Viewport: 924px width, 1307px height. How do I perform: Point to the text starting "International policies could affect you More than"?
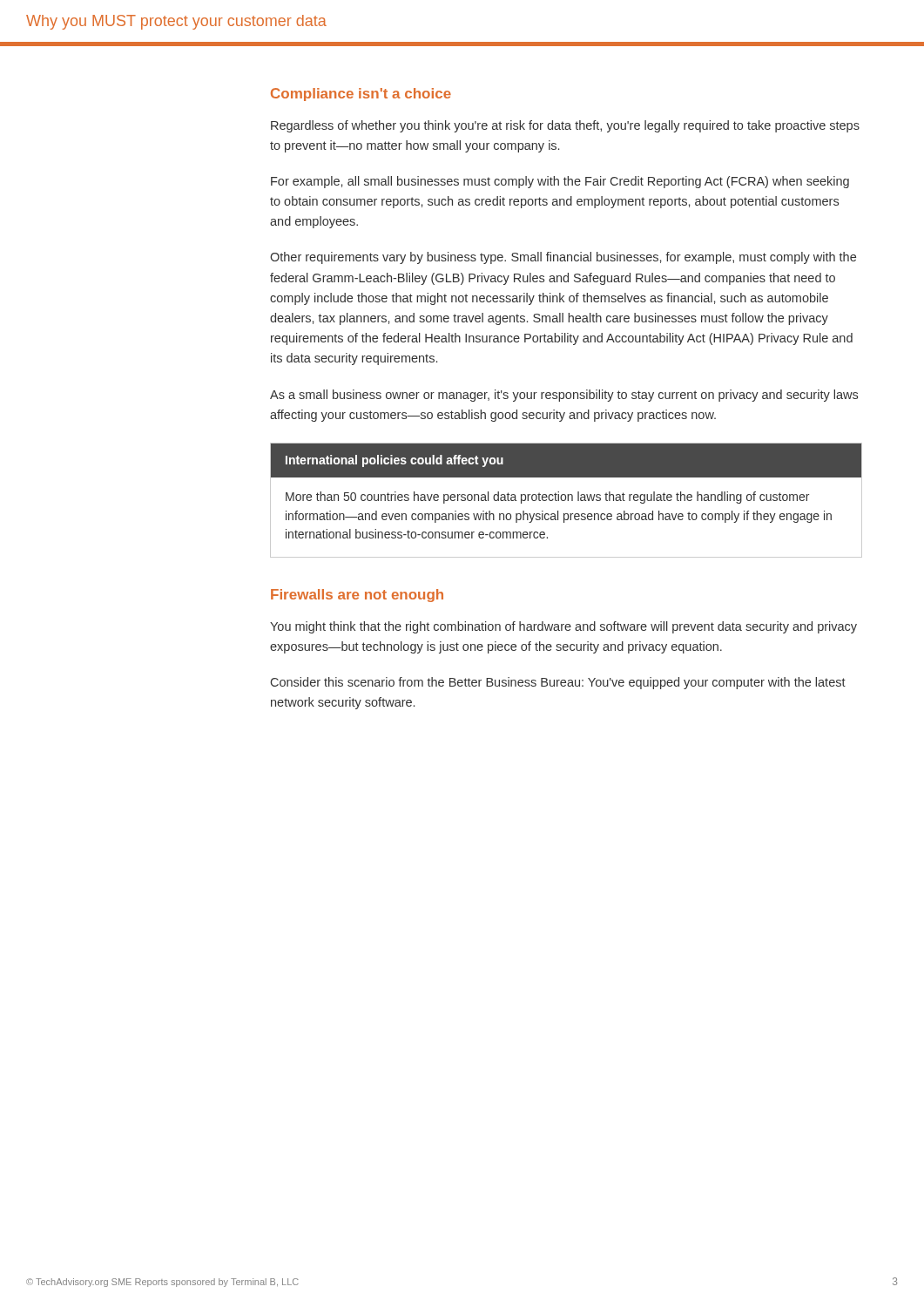(566, 500)
